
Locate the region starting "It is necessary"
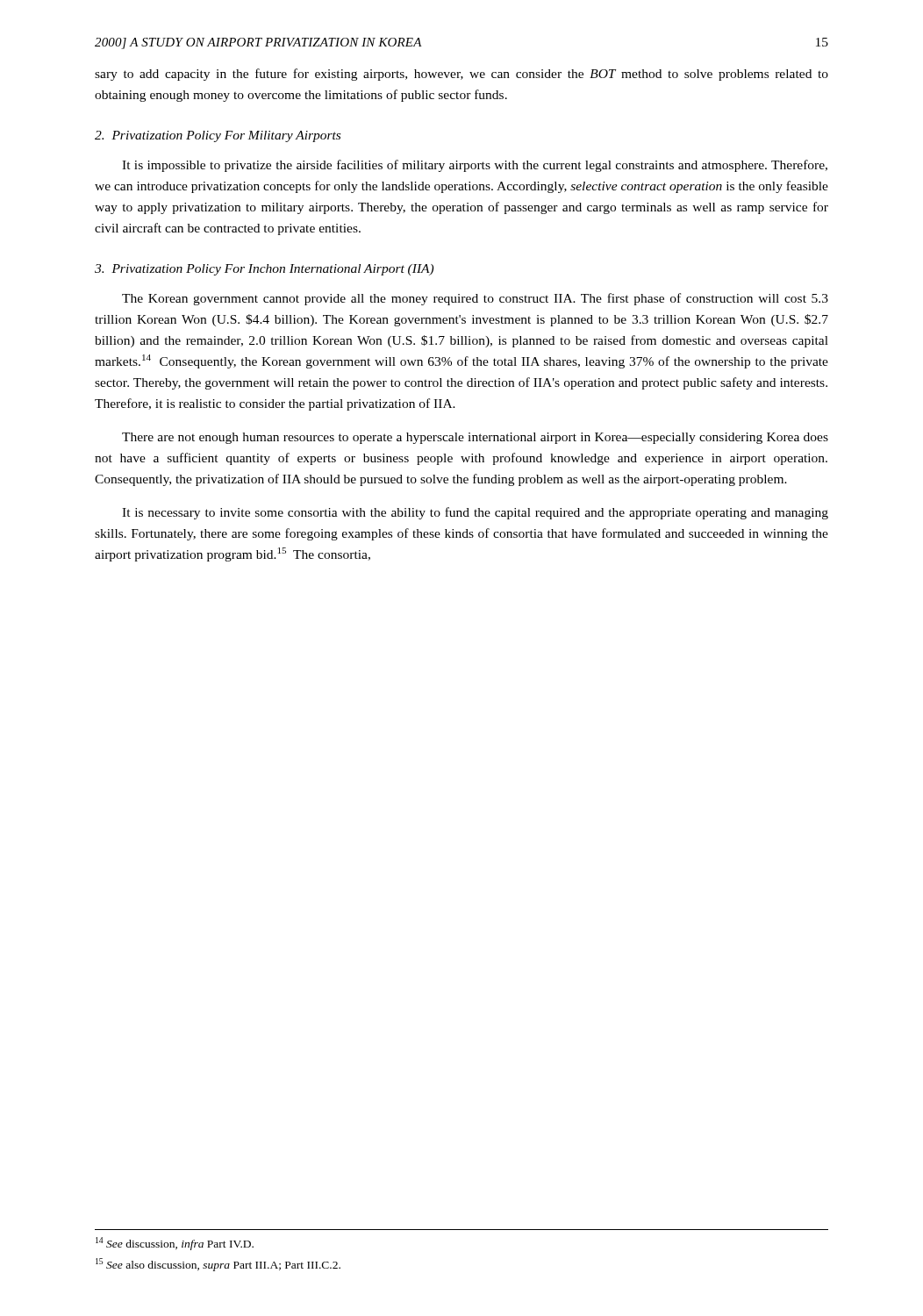pos(462,534)
